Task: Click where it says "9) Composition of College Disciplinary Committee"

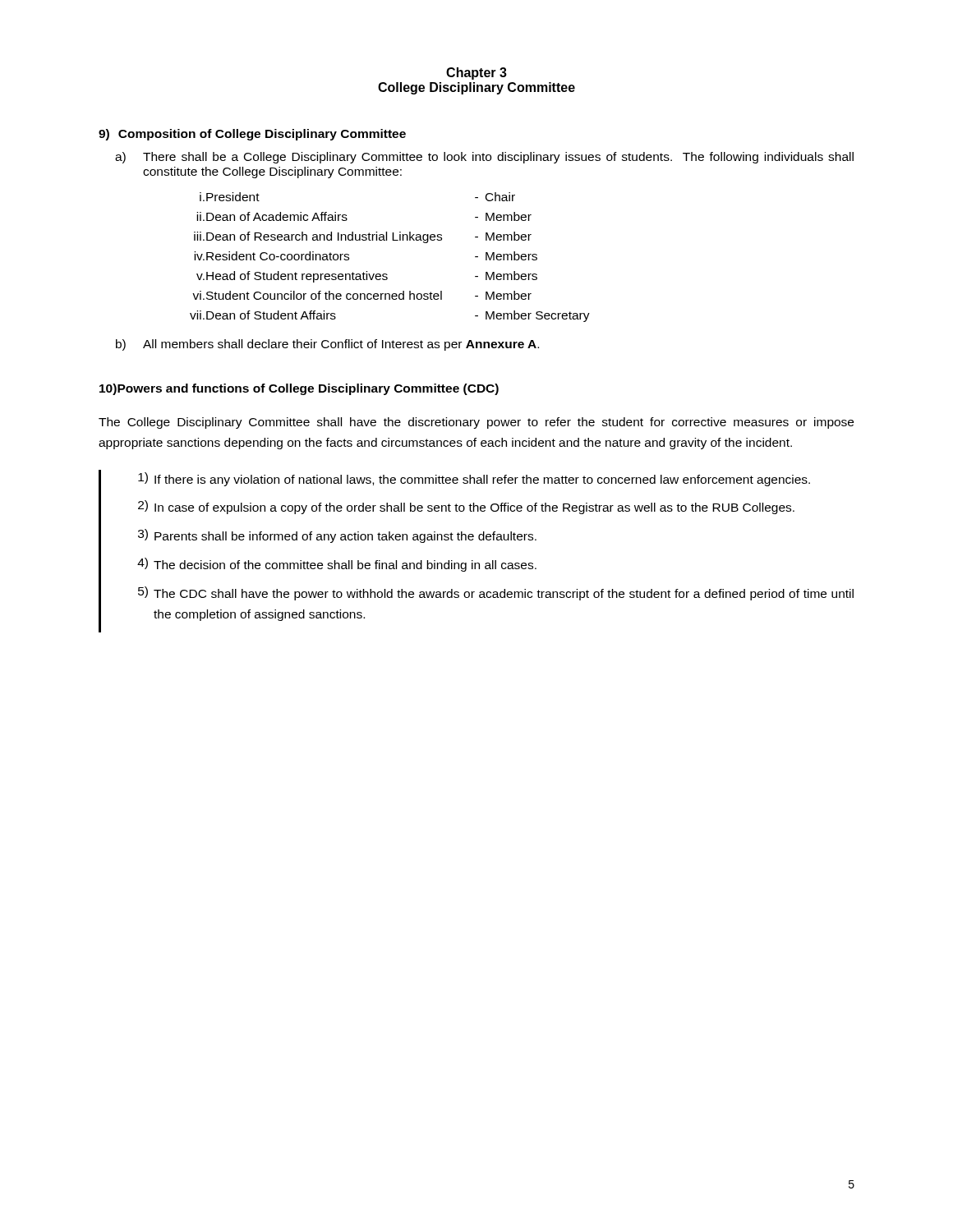Action: 252,134
